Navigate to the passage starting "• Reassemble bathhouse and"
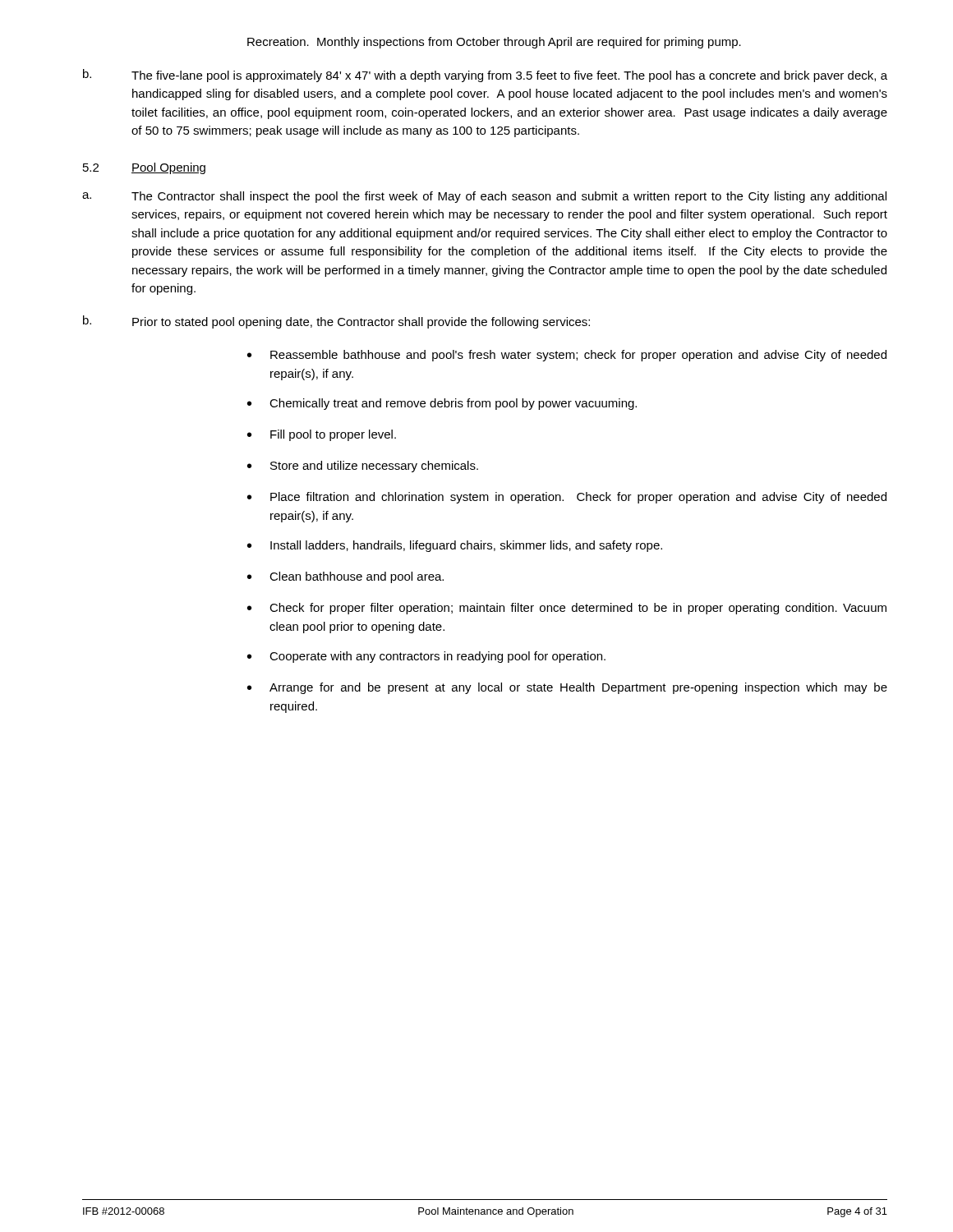 click(567, 364)
